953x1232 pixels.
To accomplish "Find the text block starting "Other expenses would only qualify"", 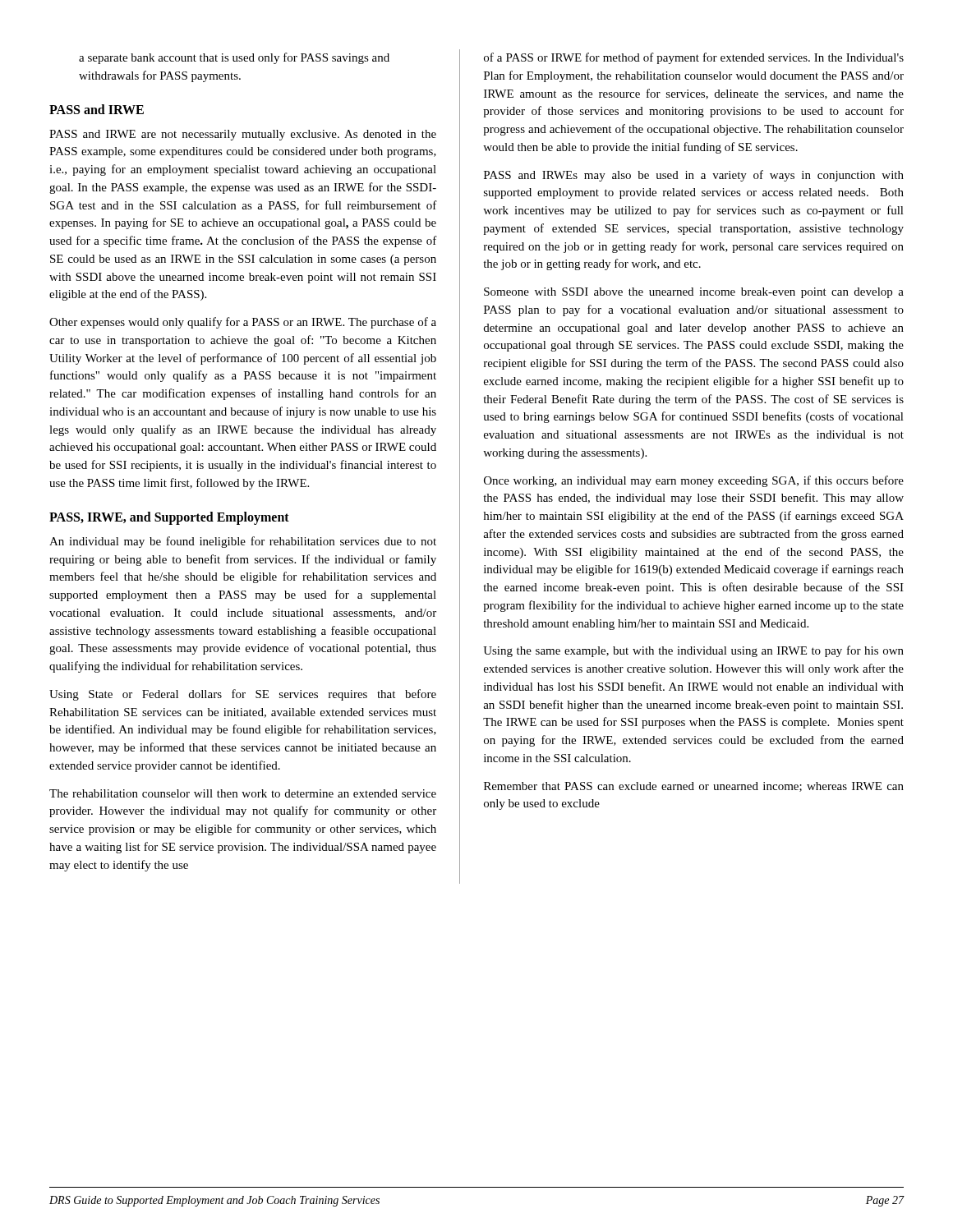I will coord(243,402).
